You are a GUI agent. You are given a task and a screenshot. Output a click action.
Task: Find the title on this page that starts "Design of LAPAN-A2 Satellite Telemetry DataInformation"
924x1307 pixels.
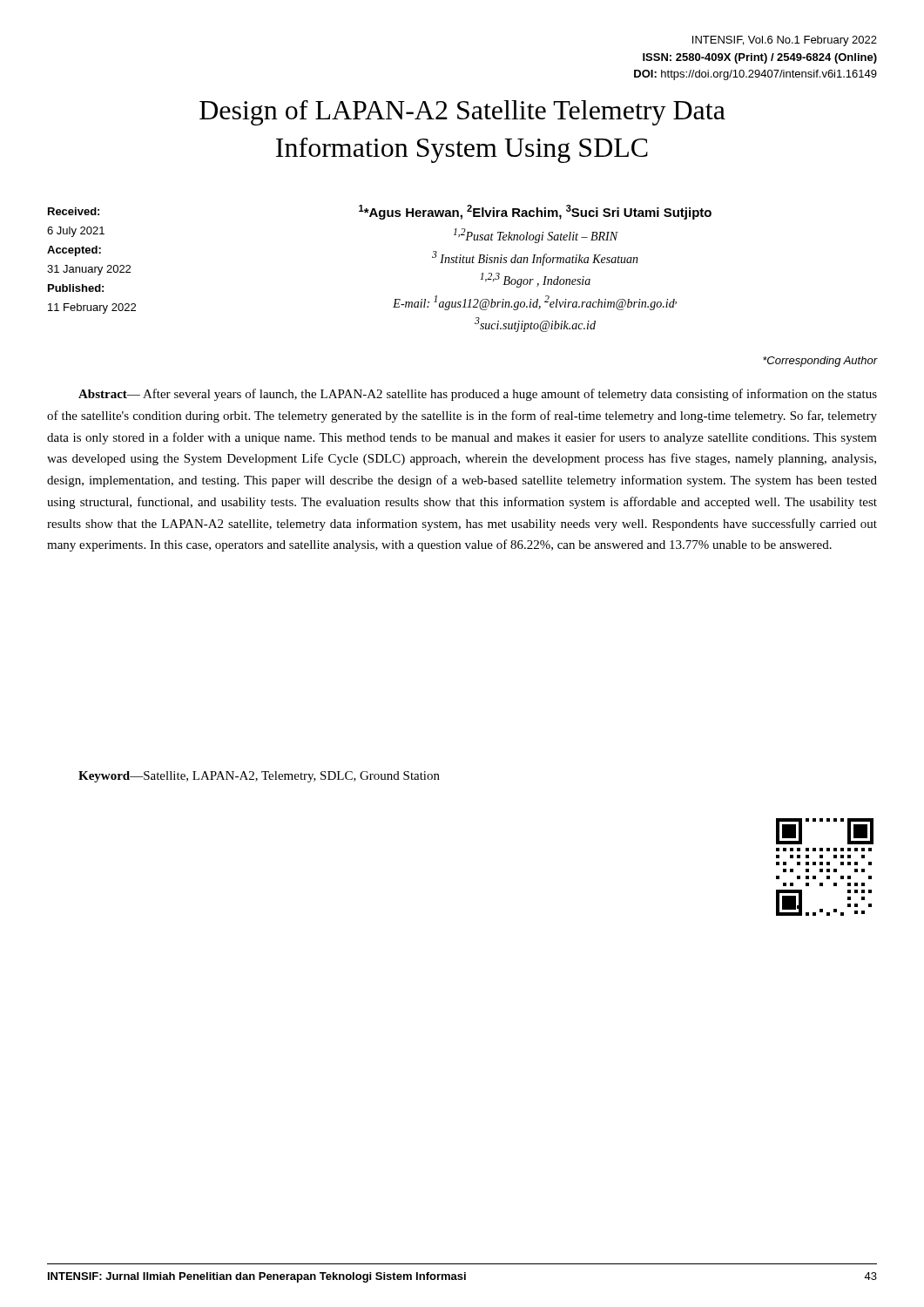(462, 129)
